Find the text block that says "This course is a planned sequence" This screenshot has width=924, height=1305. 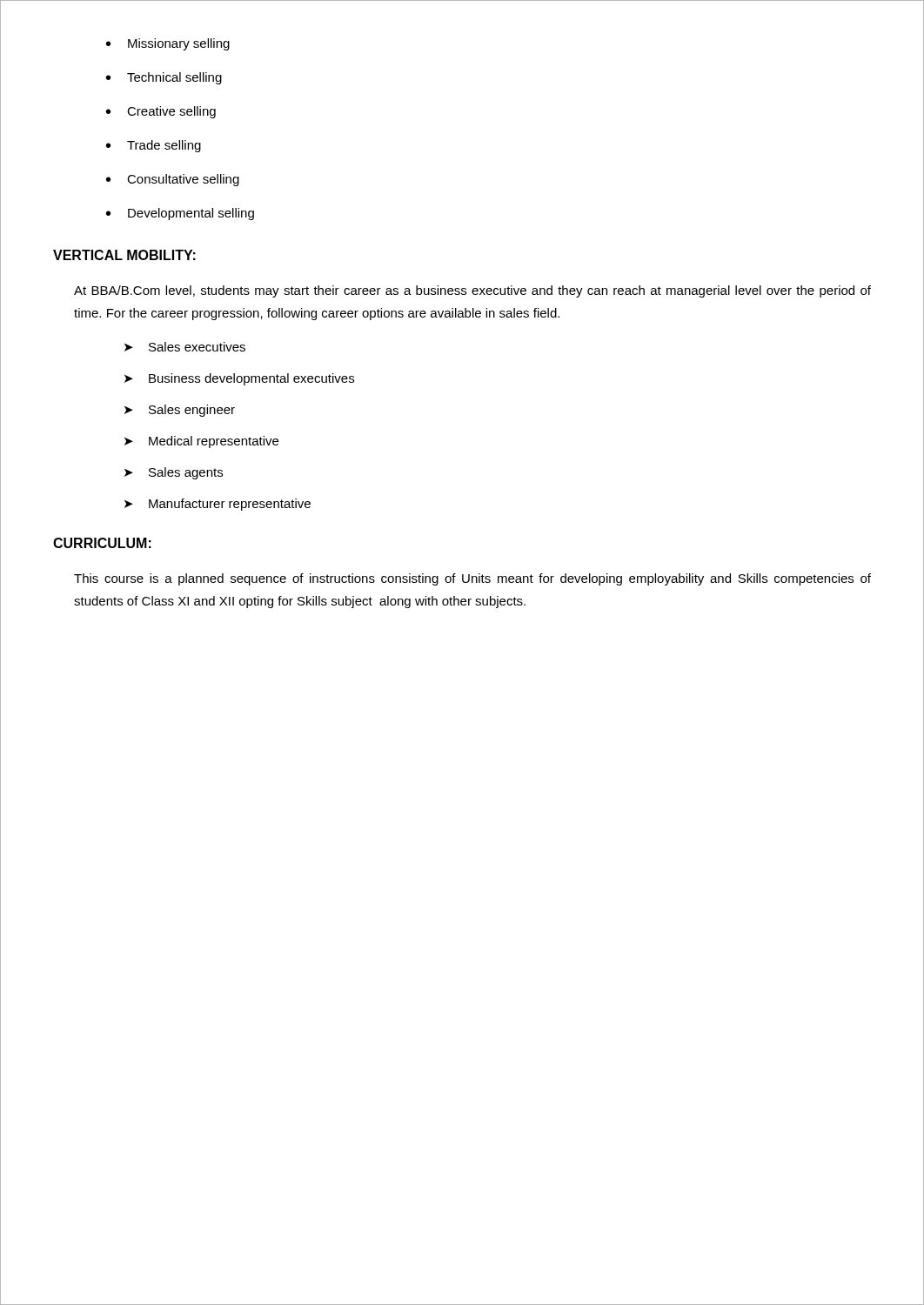click(472, 589)
